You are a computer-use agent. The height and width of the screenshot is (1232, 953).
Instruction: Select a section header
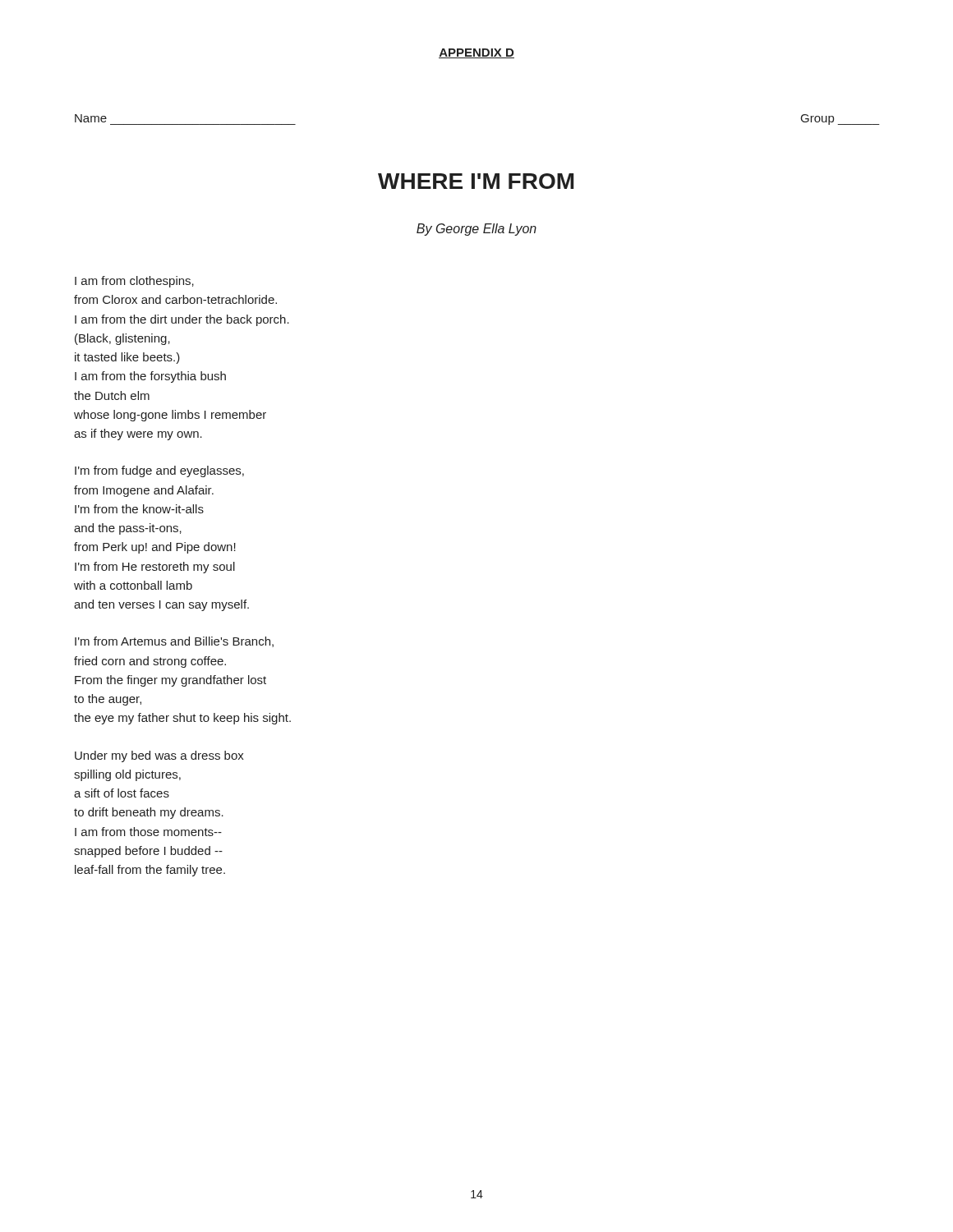pos(476,52)
